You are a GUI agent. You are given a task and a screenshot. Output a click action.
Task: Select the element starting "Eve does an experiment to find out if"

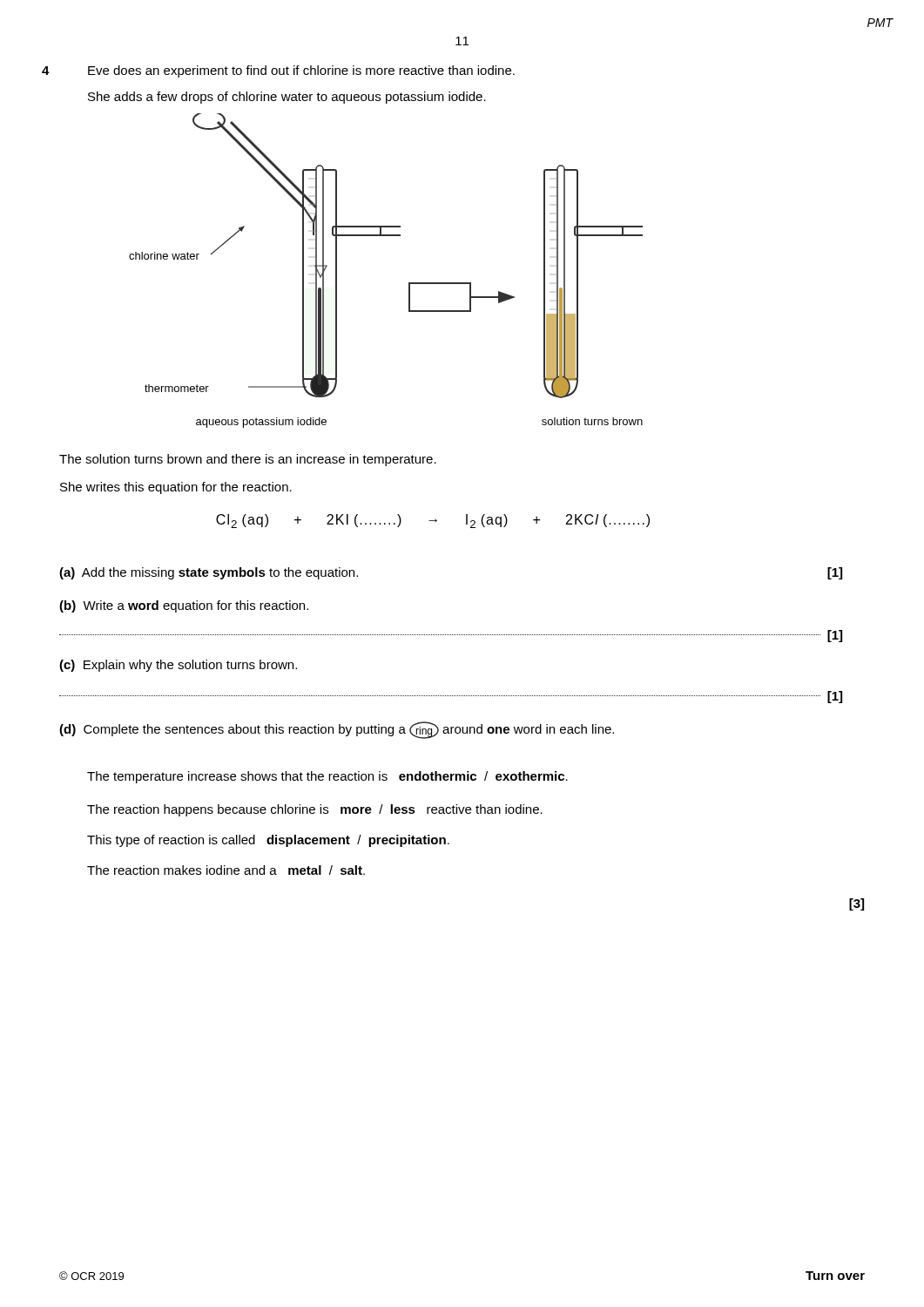click(x=301, y=70)
